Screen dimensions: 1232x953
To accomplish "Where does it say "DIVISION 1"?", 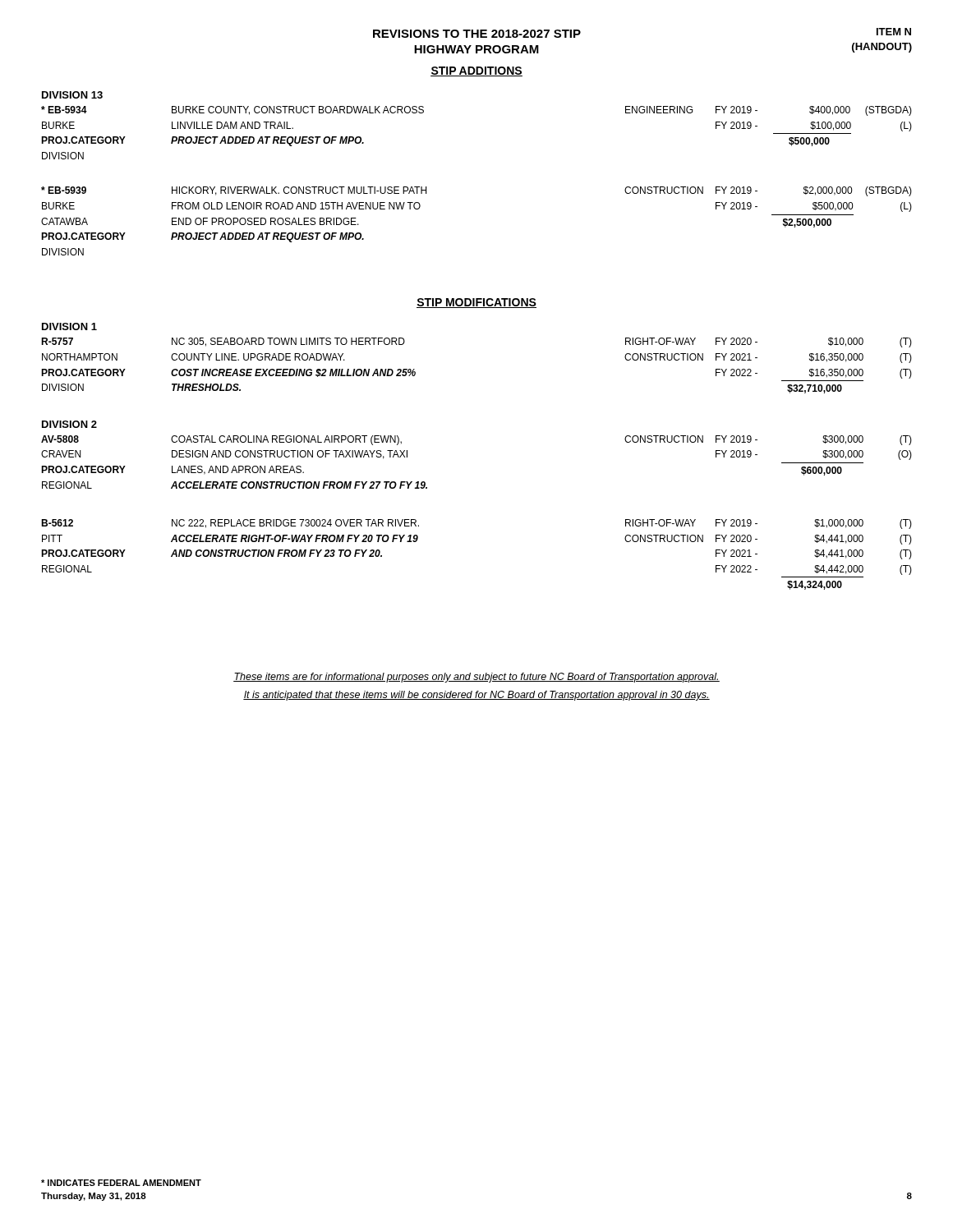I will (x=69, y=327).
